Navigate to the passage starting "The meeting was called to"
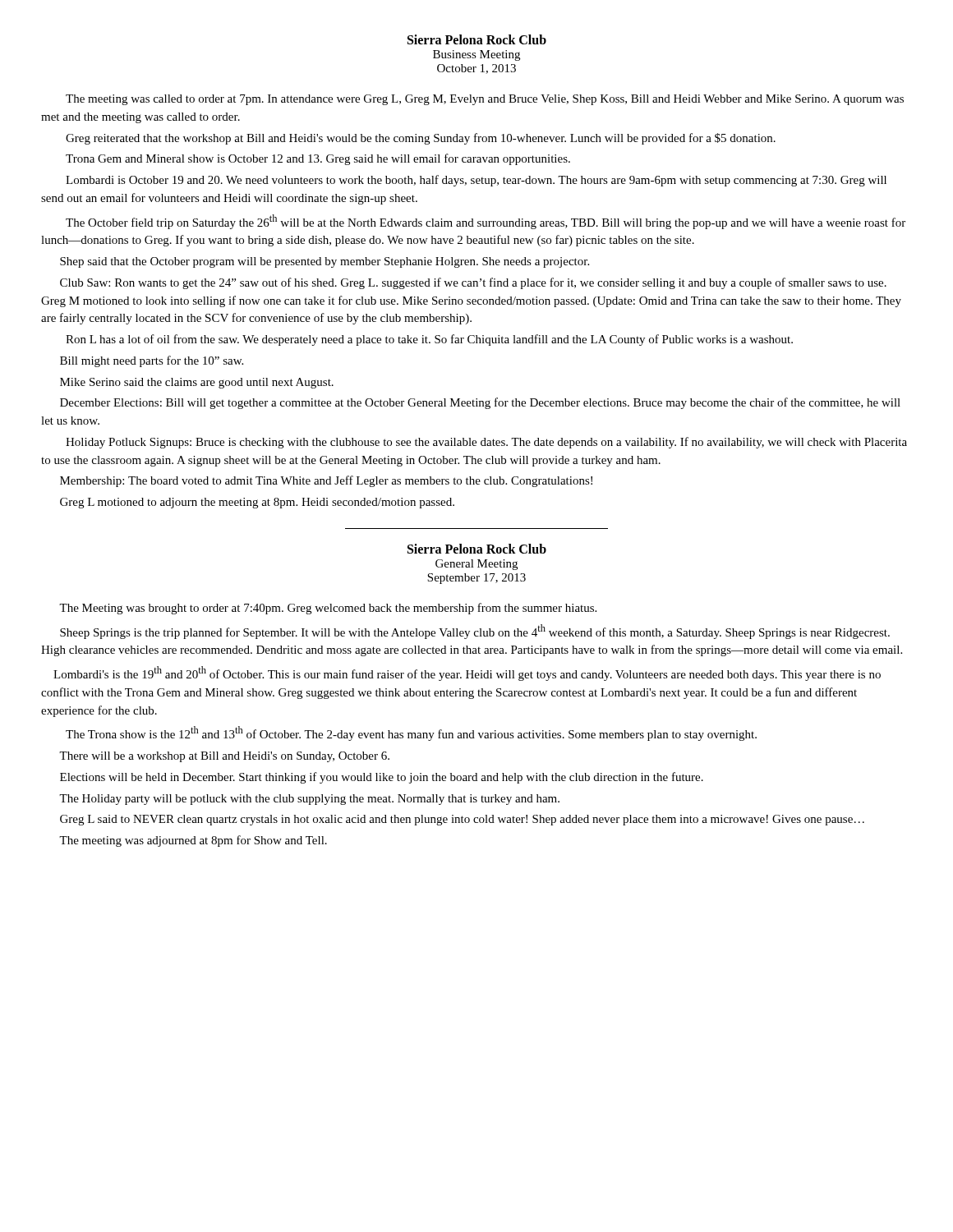Viewport: 953px width, 1232px height. [476, 301]
